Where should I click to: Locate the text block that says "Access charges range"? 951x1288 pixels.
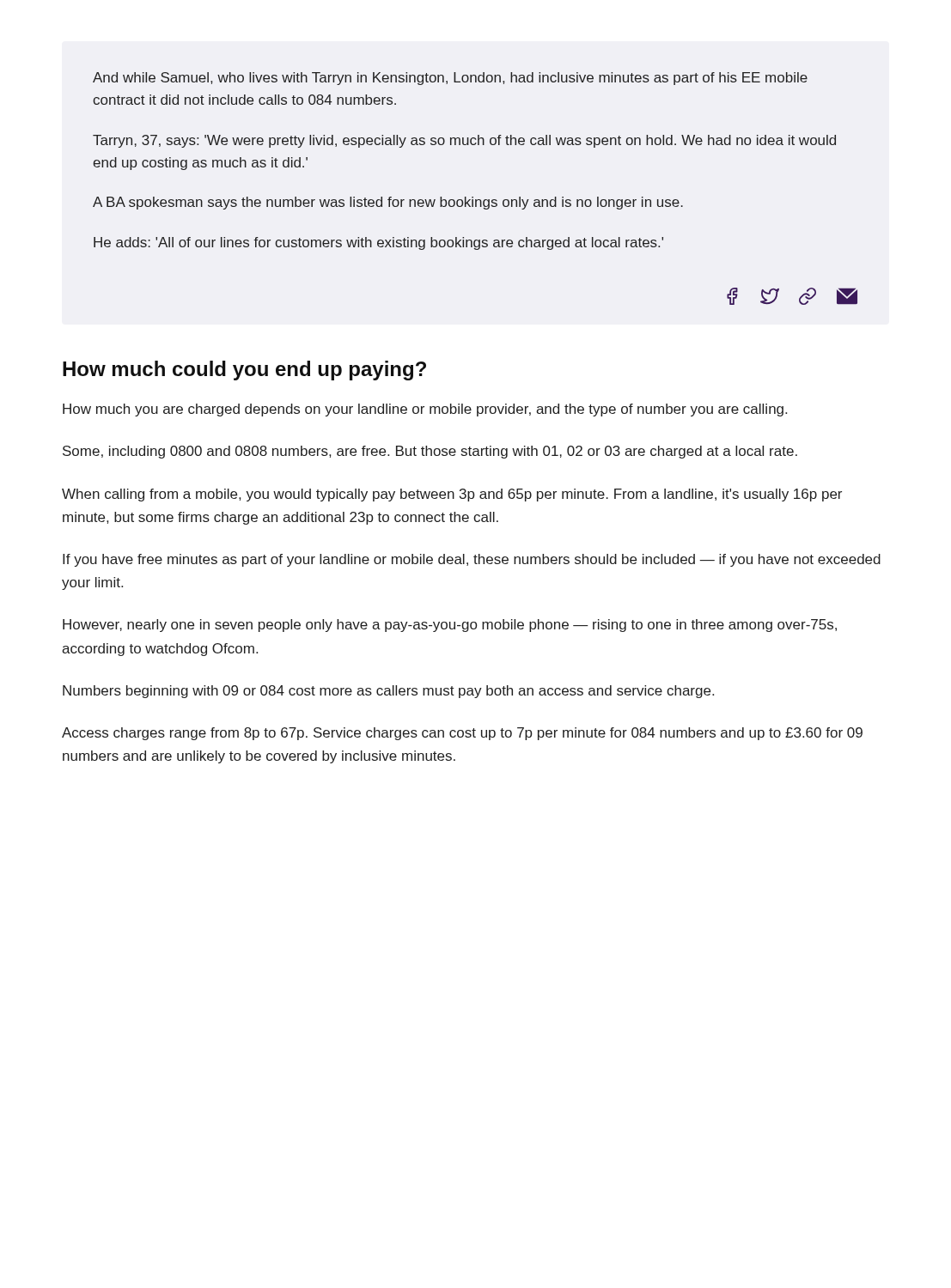click(462, 744)
